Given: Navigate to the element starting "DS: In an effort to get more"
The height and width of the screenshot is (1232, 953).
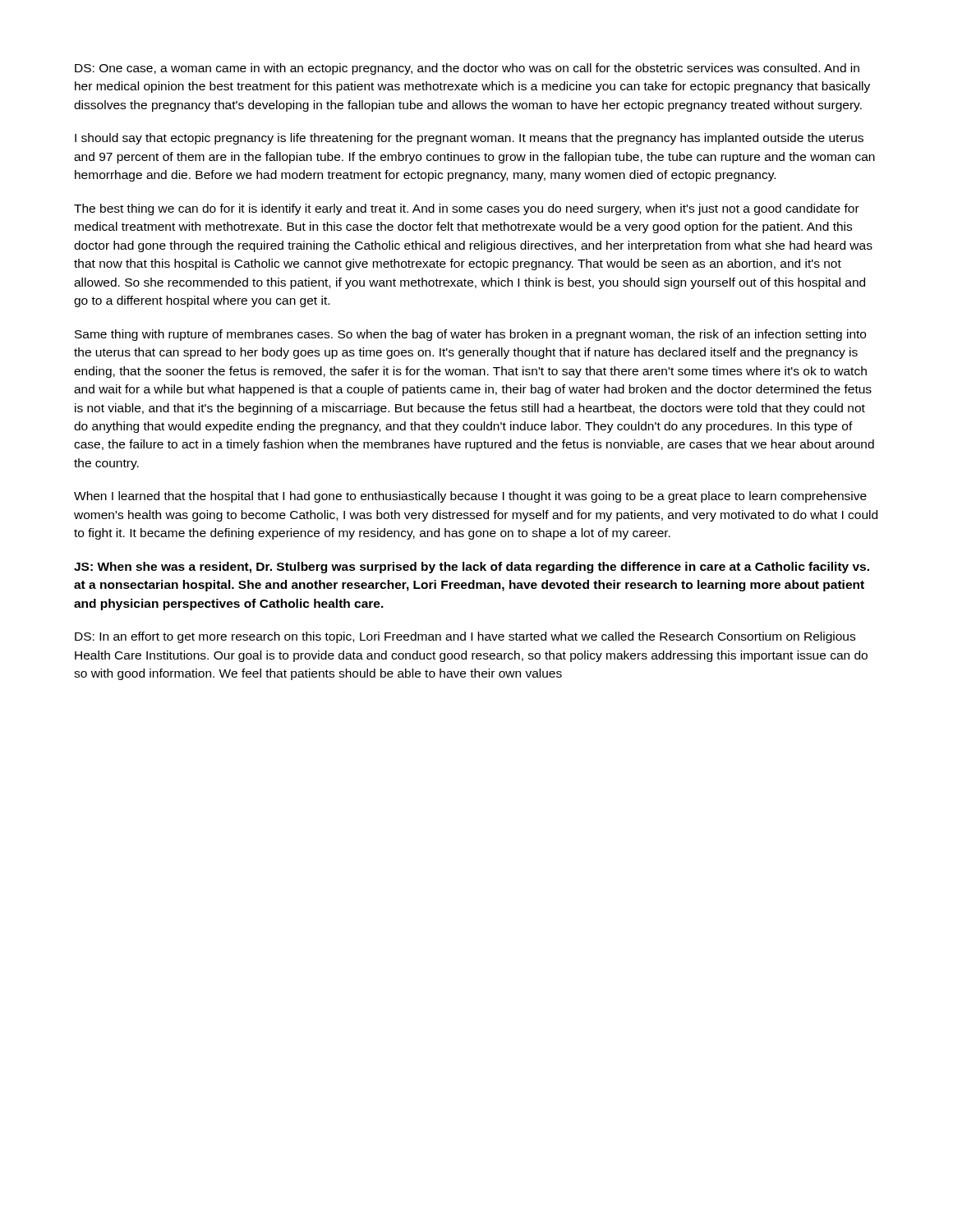Looking at the screenshot, I should [x=471, y=655].
